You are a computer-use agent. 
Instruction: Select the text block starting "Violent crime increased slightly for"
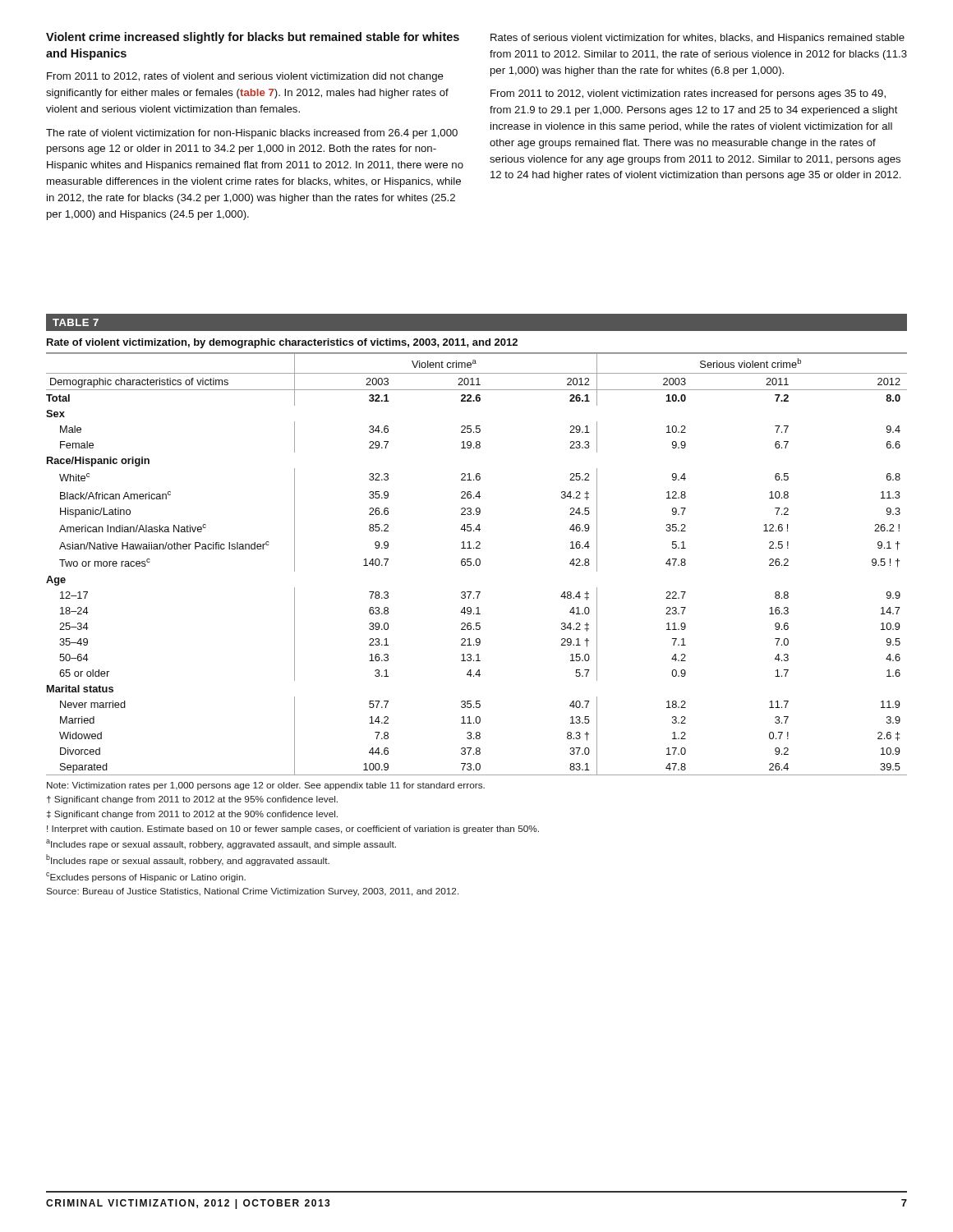(253, 45)
